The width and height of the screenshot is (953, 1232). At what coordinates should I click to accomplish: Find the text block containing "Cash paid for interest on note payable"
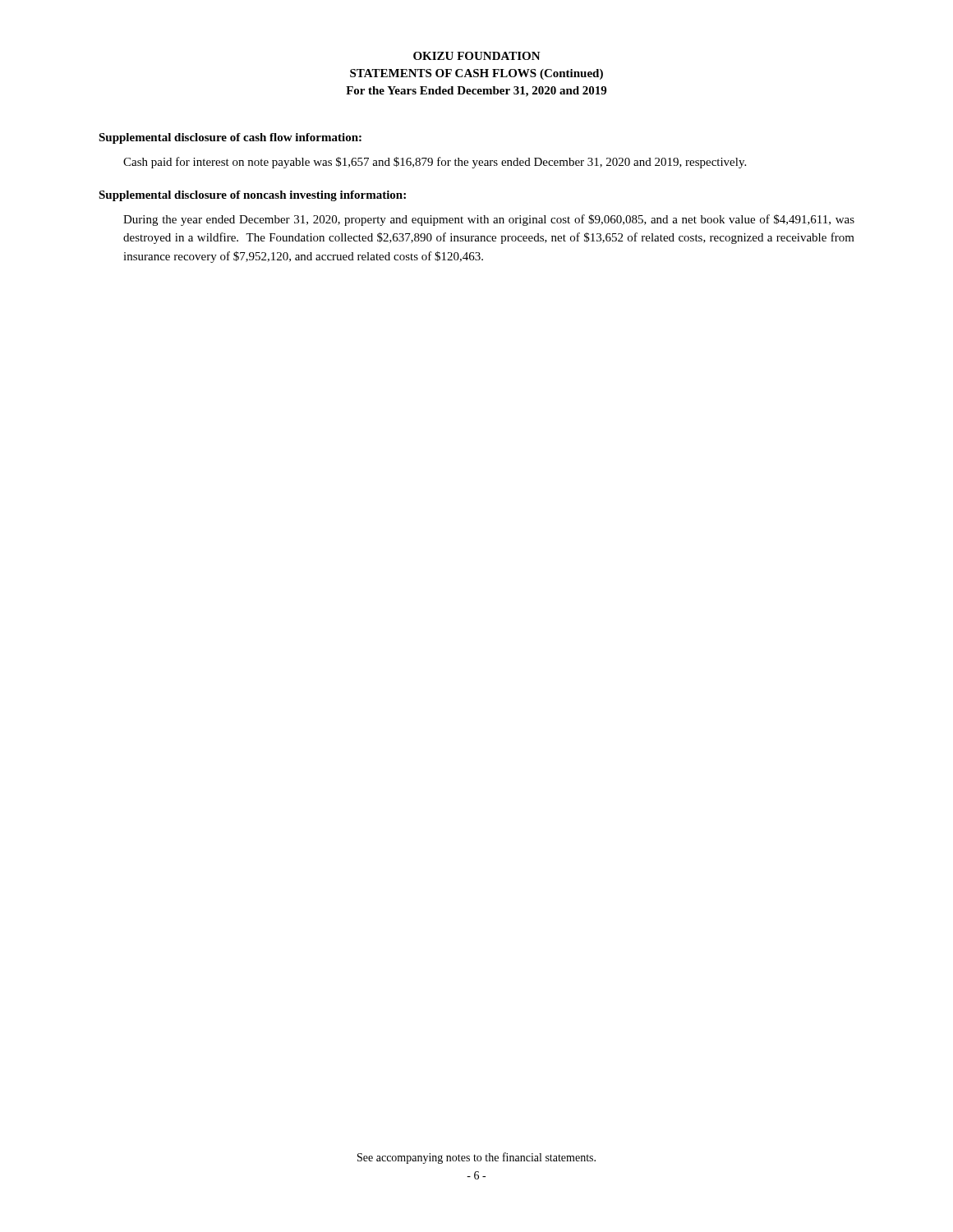(435, 162)
